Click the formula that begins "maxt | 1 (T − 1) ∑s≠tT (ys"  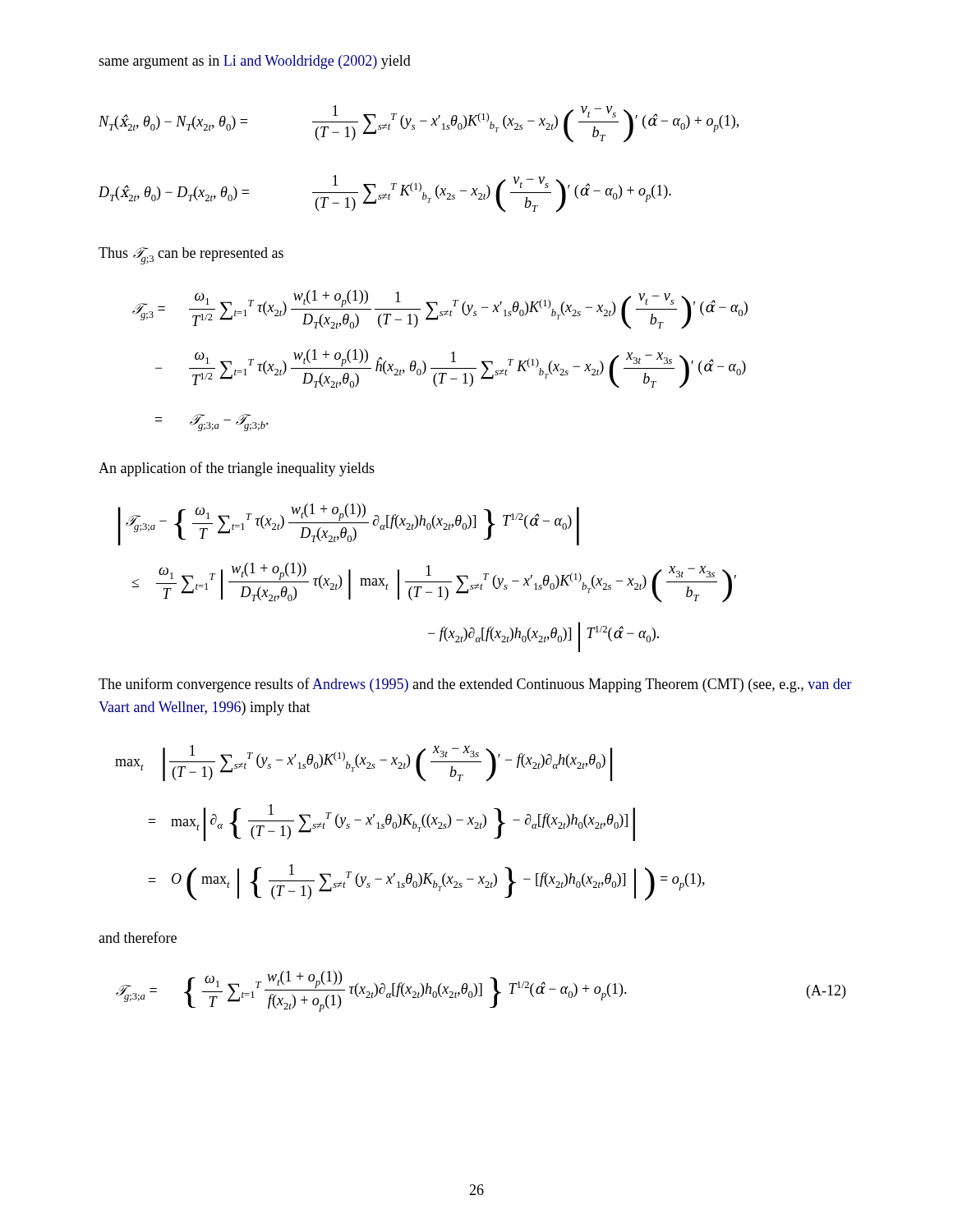point(485,821)
